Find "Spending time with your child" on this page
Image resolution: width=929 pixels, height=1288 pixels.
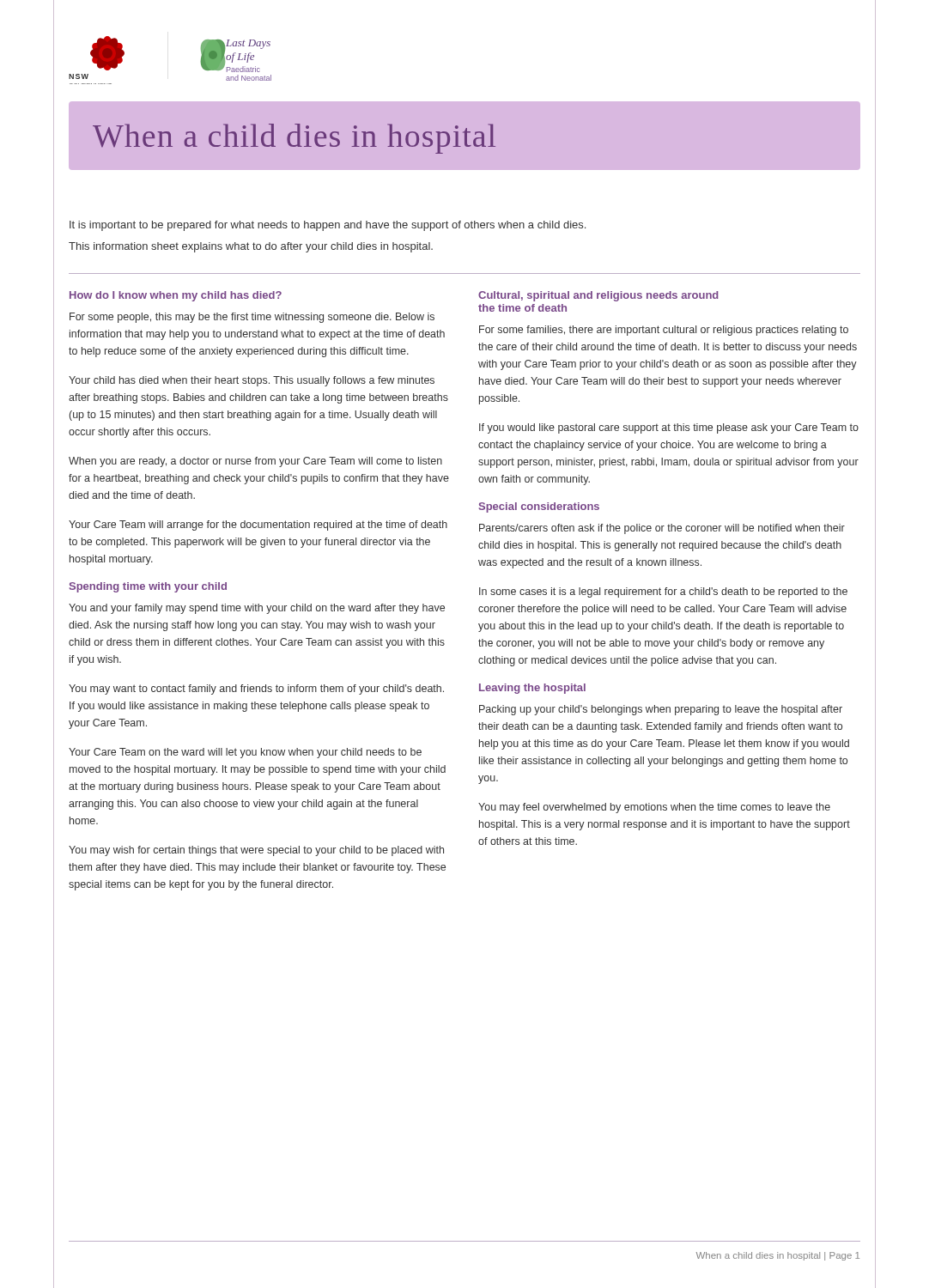[148, 587]
